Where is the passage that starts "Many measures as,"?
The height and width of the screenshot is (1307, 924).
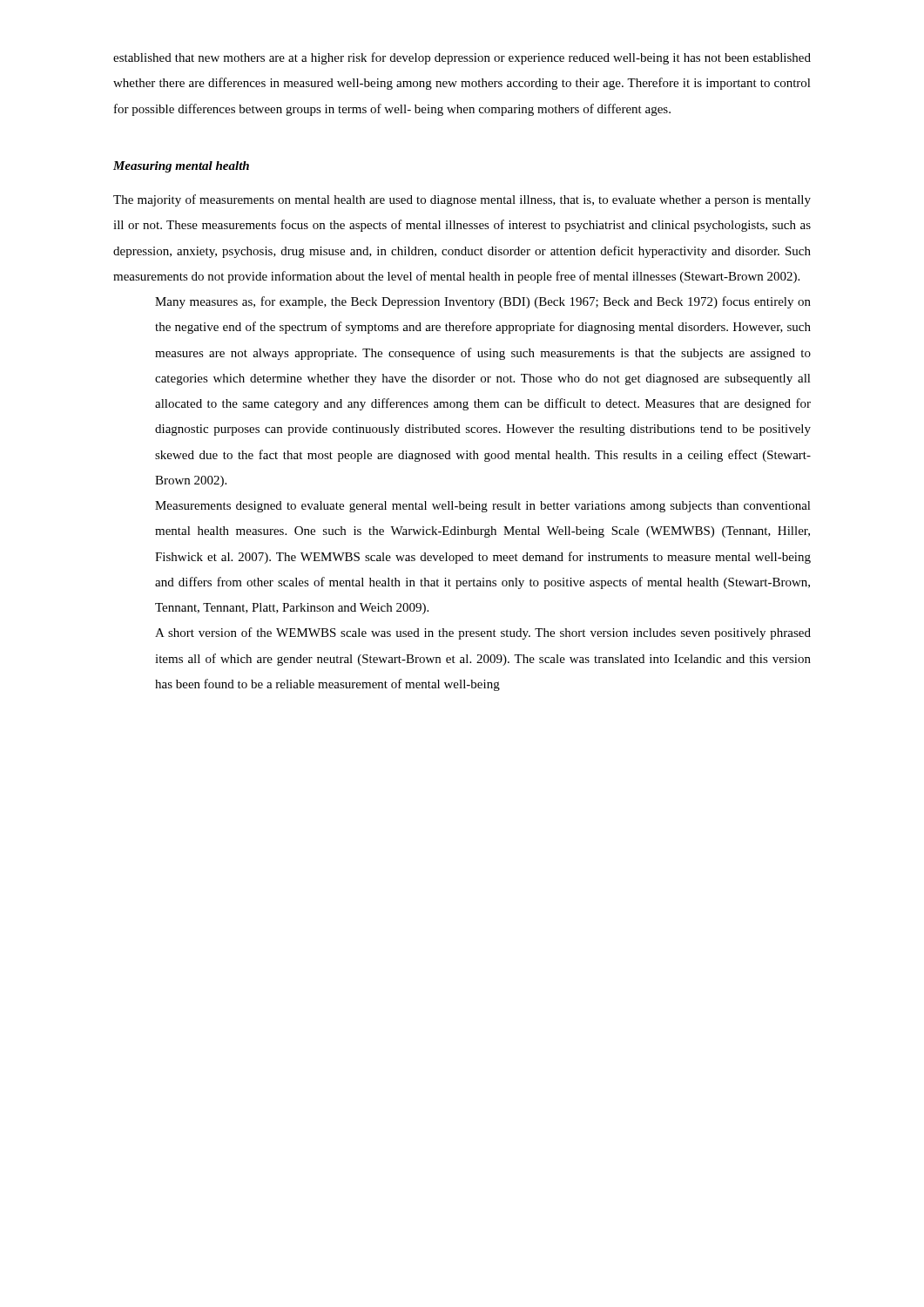(x=483, y=391)
